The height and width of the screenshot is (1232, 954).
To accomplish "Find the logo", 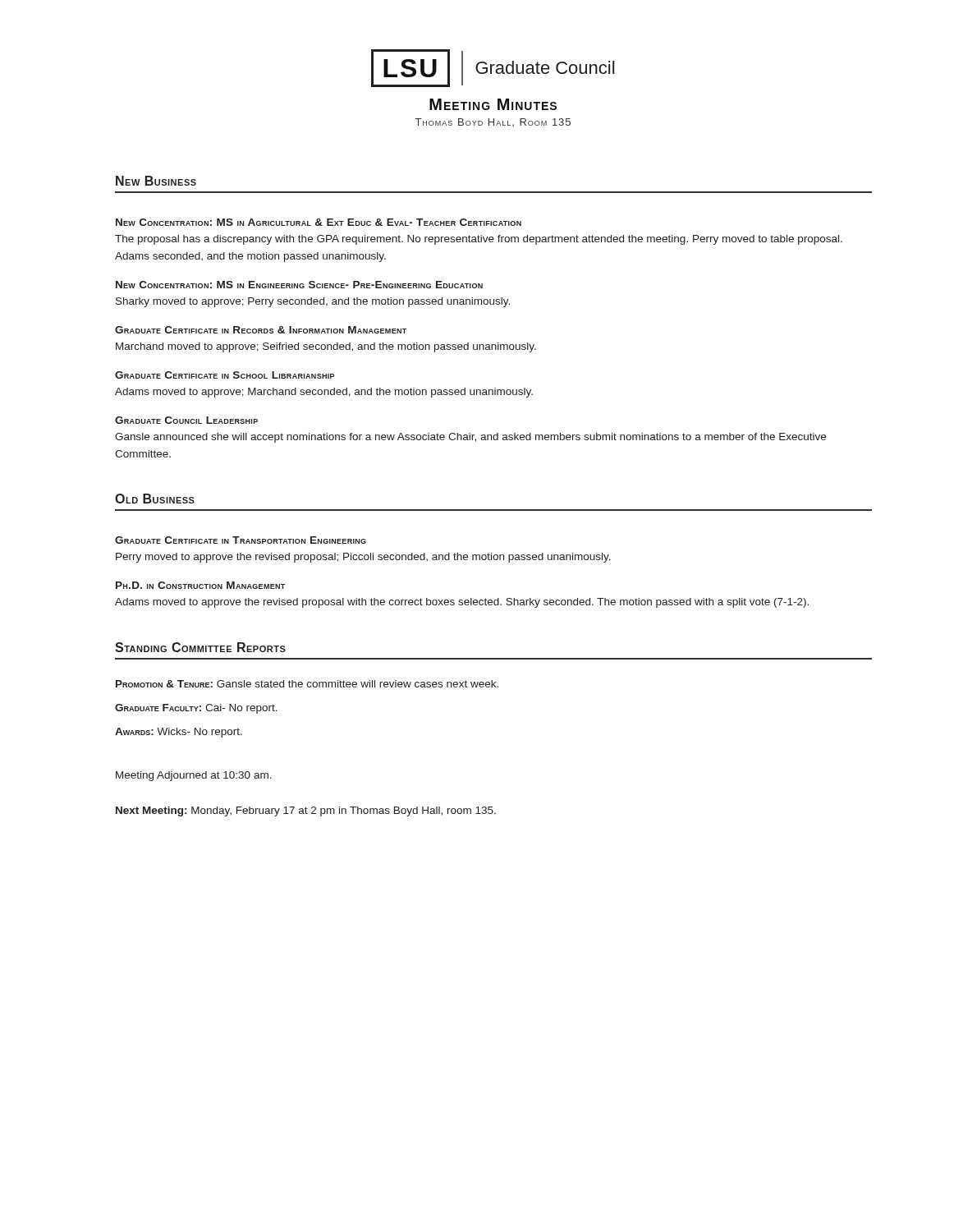I will 493,68.
